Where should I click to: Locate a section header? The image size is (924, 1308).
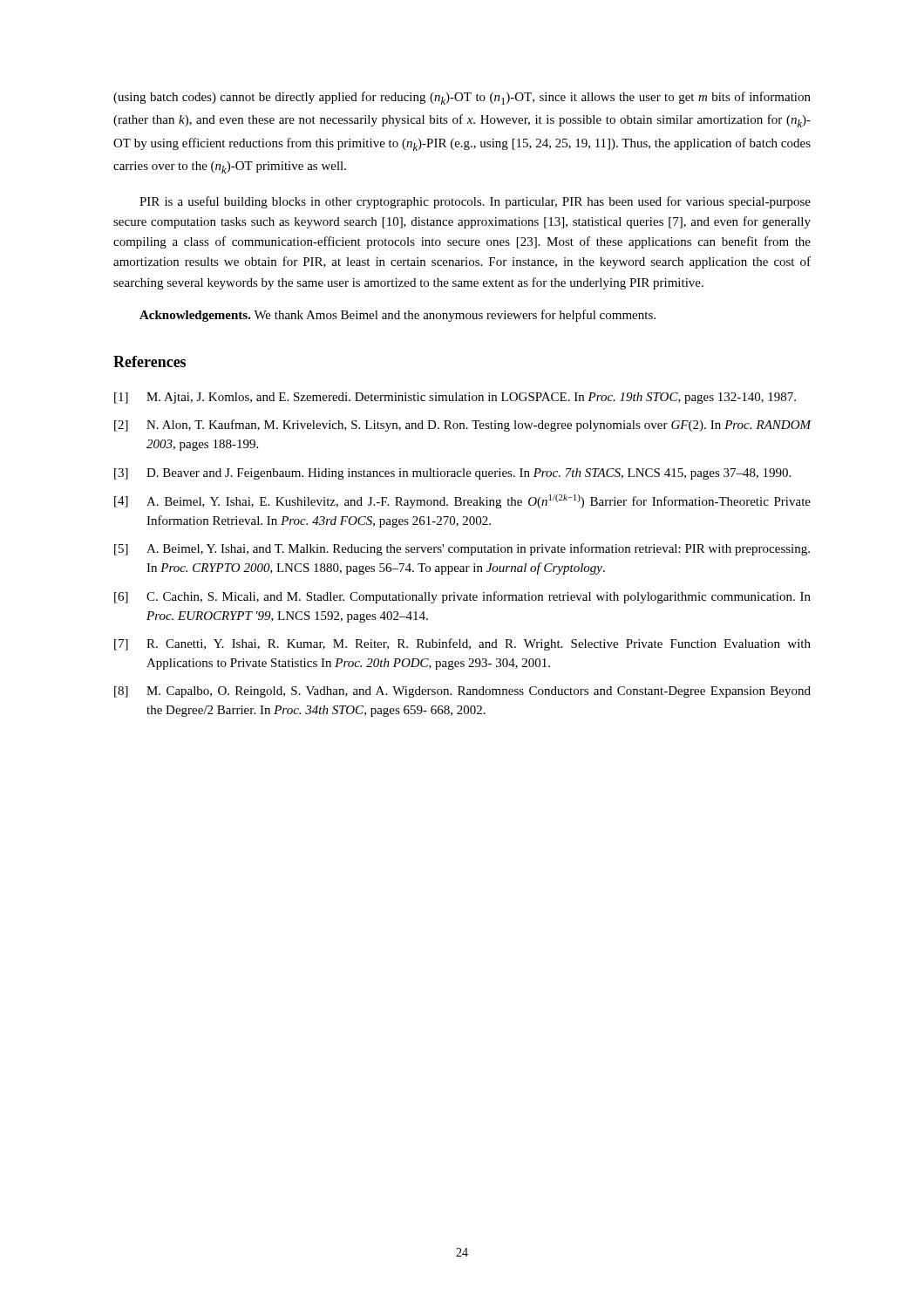click(150, 362)
